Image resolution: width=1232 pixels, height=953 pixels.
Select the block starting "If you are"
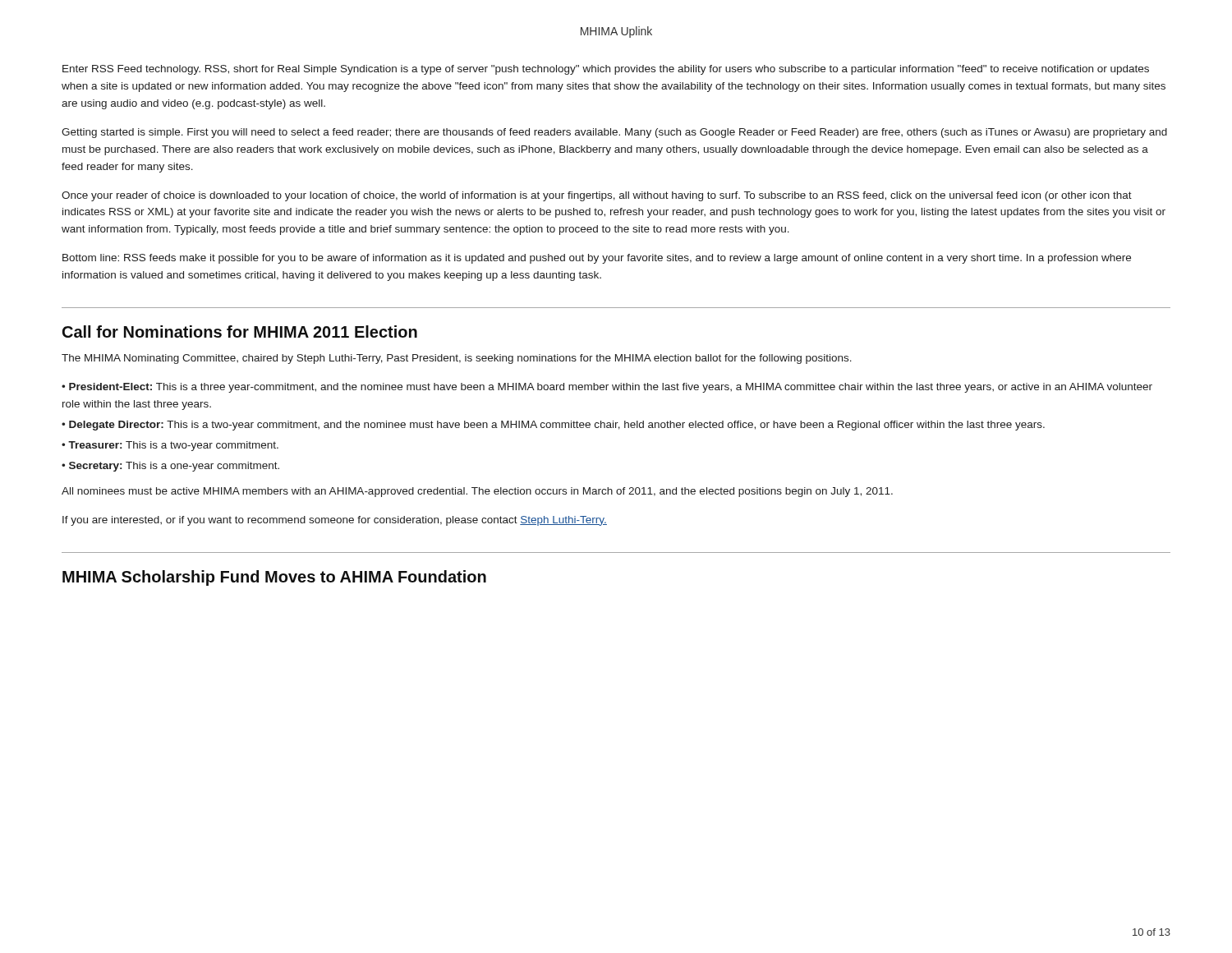click(334, 519)
